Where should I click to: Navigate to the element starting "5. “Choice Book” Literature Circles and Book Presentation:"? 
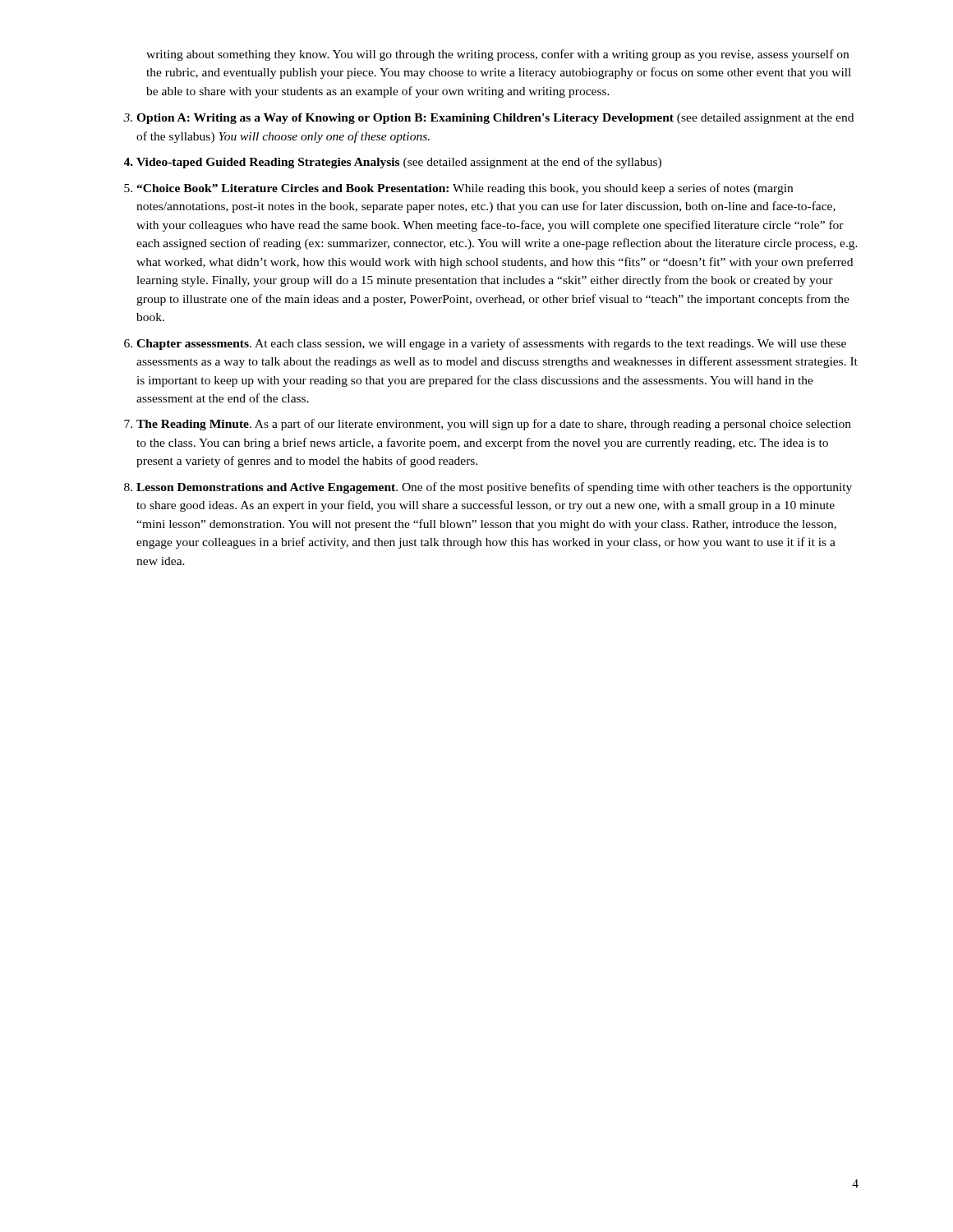pyautogui.click(x=483, y=253)
